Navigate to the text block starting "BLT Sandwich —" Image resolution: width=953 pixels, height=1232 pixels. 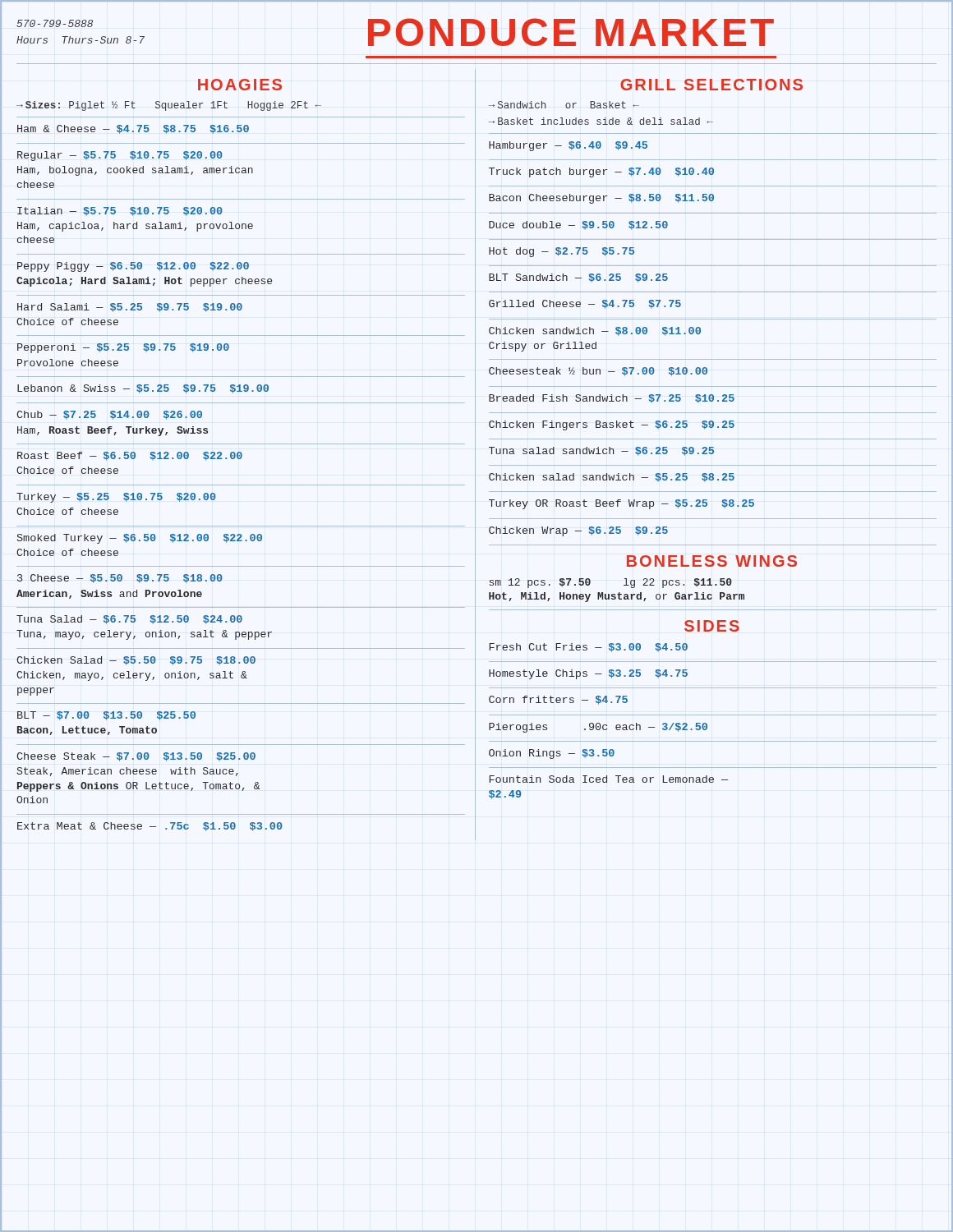pyautogui.click(x=578, y=278)
